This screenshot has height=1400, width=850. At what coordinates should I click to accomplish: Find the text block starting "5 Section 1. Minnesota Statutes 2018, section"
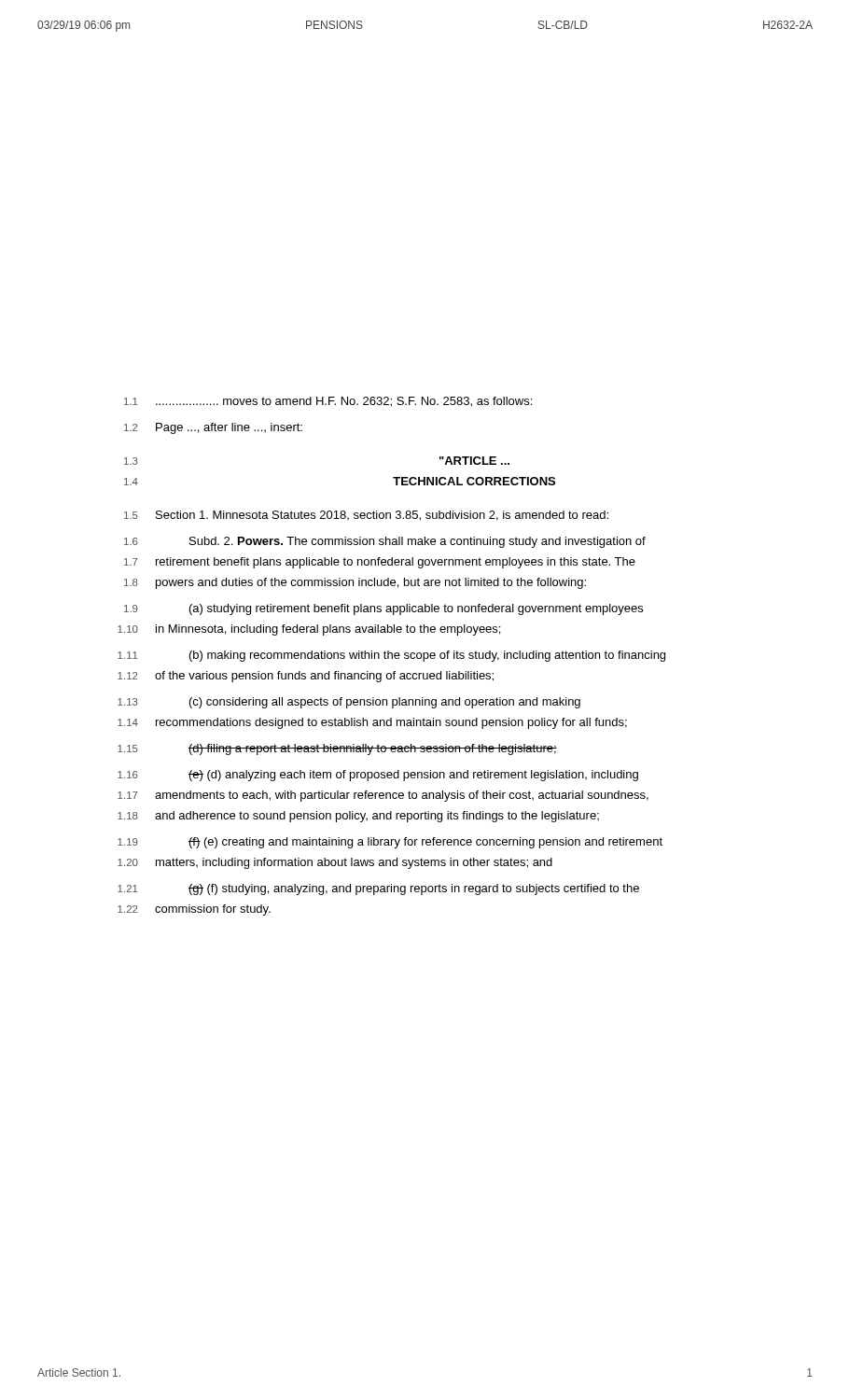(x=444, y=515)
